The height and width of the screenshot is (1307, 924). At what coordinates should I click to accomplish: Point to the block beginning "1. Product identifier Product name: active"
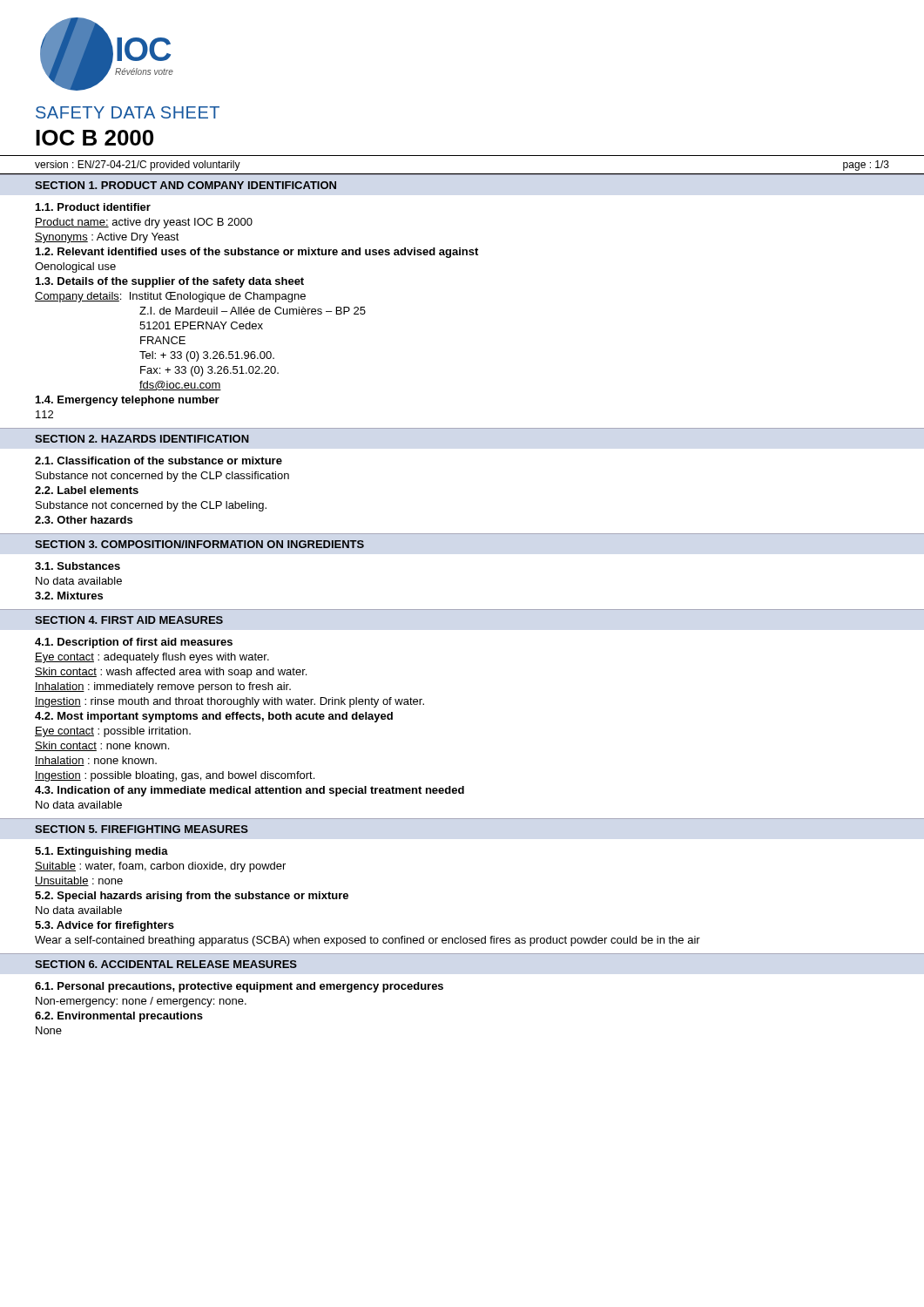coord(93,207)
